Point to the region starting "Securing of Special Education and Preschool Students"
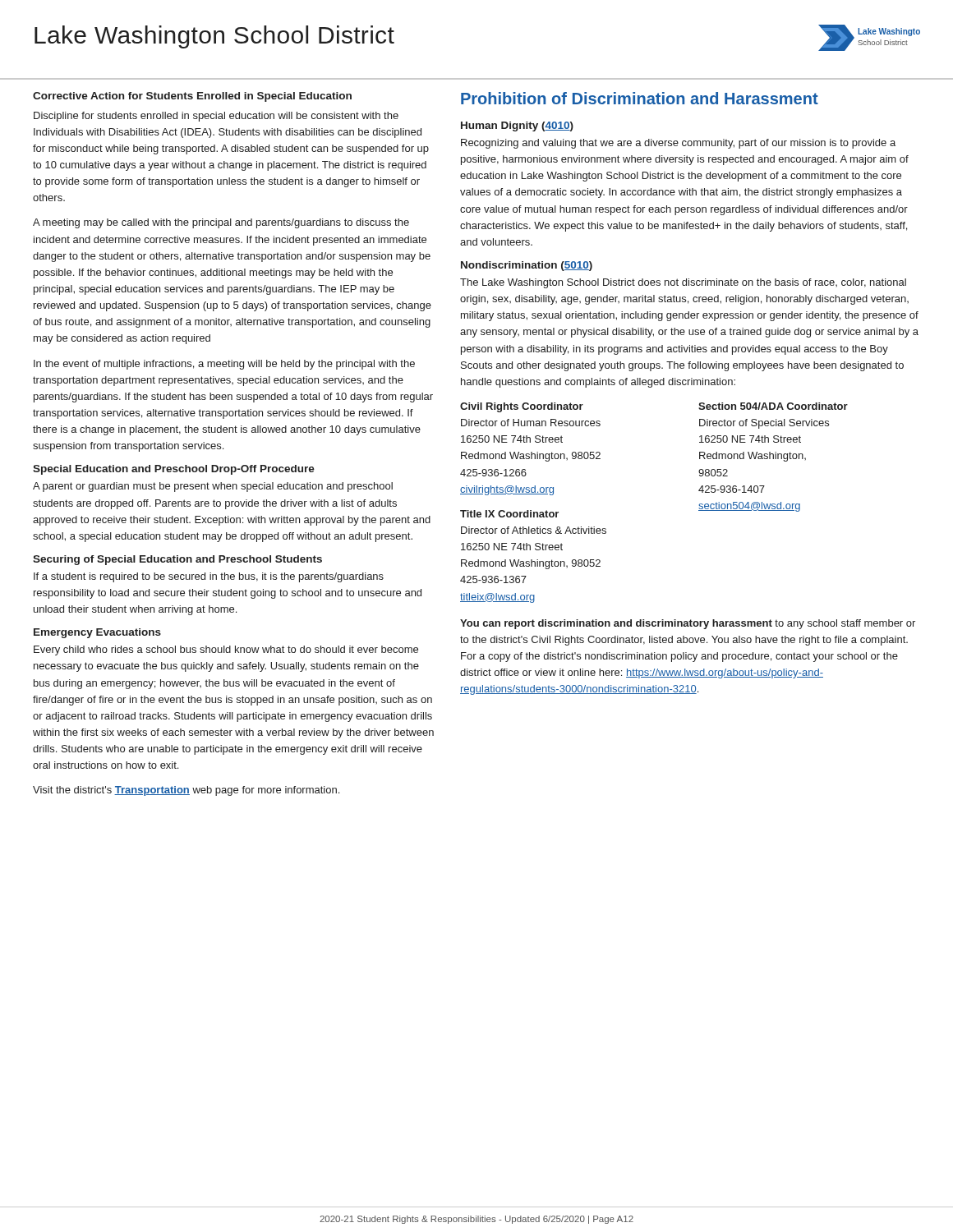The width and height of the screenshot is (953, 1232). click(x=178, y=559)
